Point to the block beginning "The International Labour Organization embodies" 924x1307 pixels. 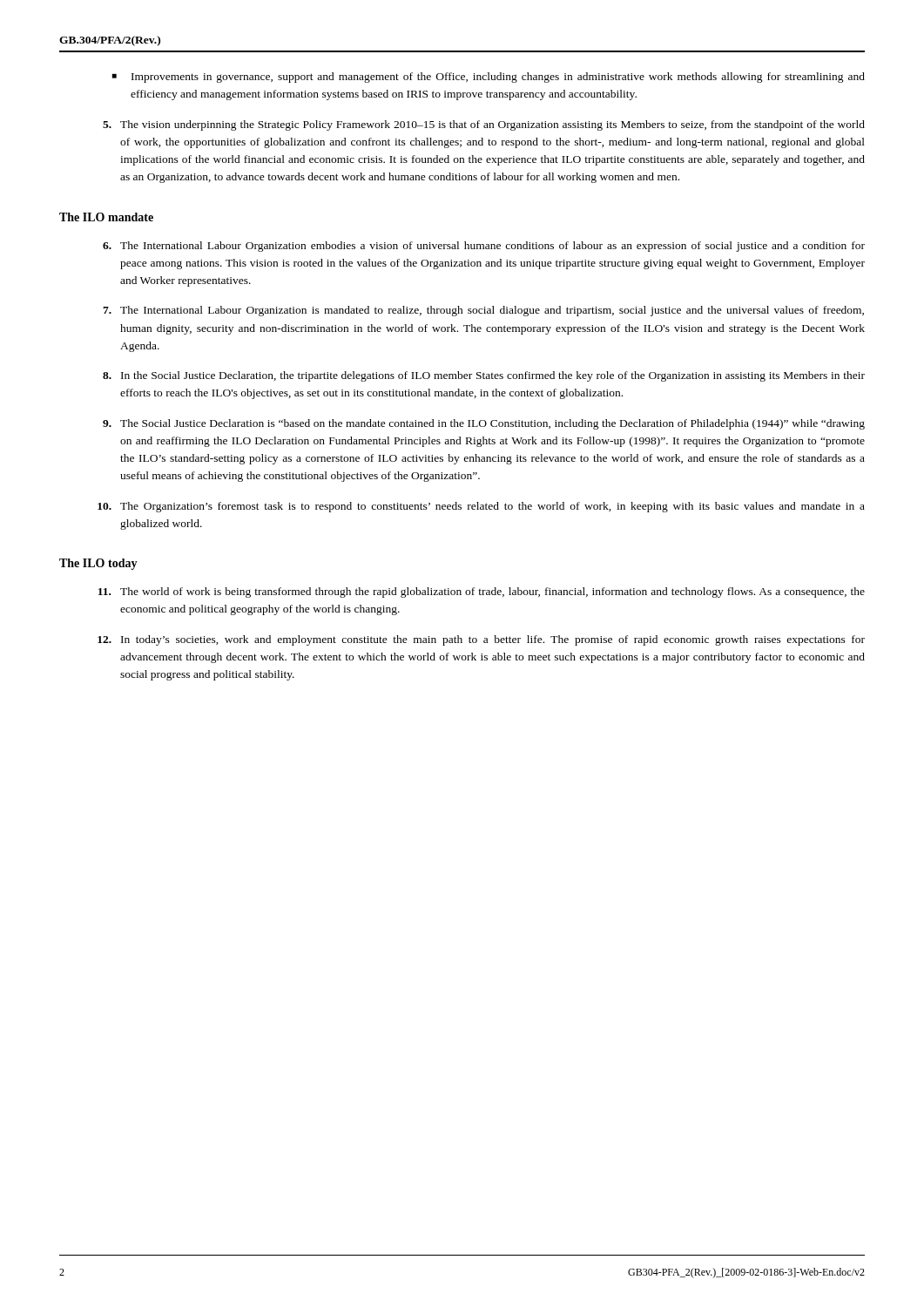pyautogui.click(x=462, y=263)
